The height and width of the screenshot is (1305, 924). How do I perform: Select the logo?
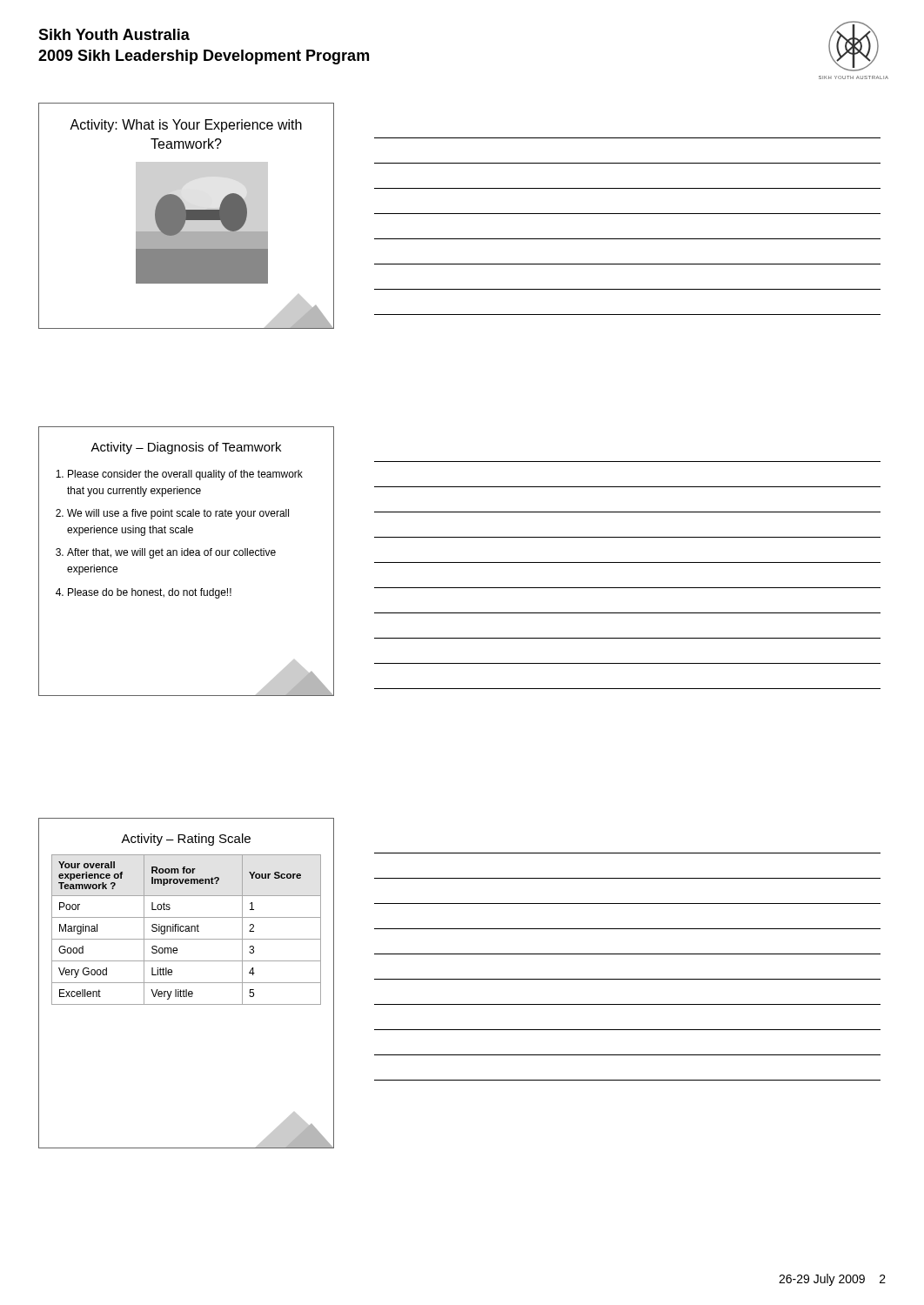pyautogui.click(x=853, y=51)
